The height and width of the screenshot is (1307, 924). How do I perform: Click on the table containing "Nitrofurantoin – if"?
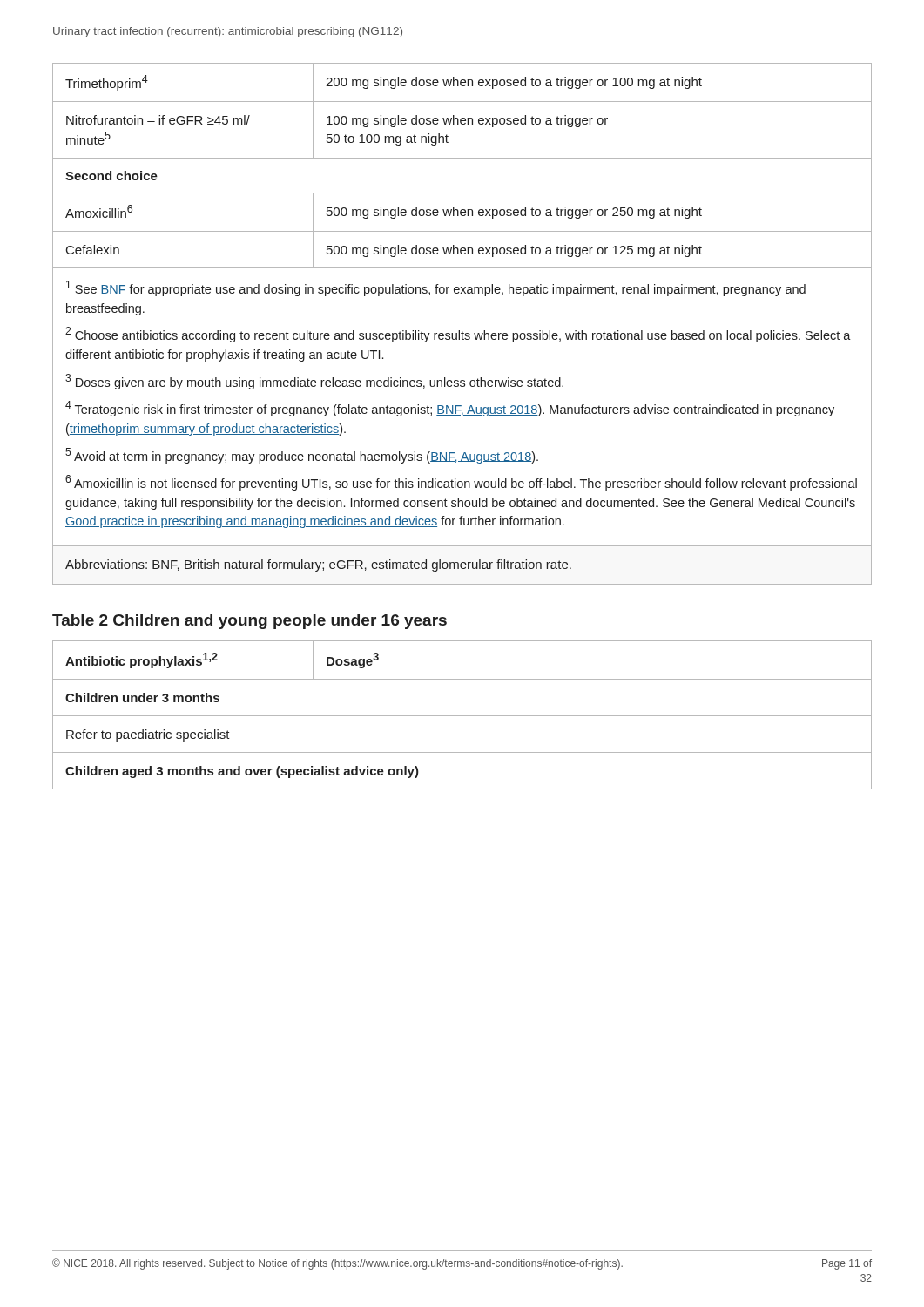462,166
